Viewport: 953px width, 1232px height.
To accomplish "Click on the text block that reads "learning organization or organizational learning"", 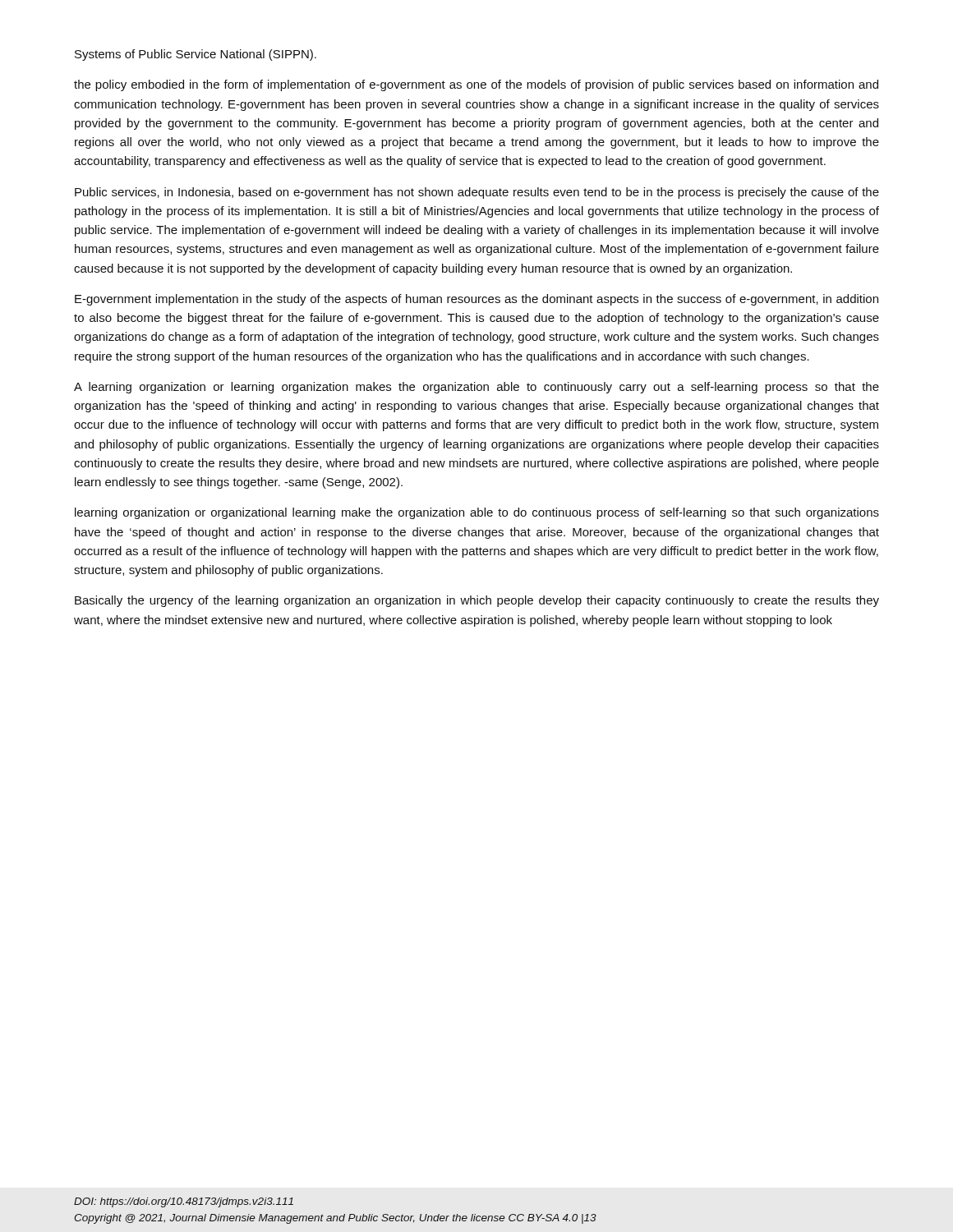I will (x=476, y=541).
